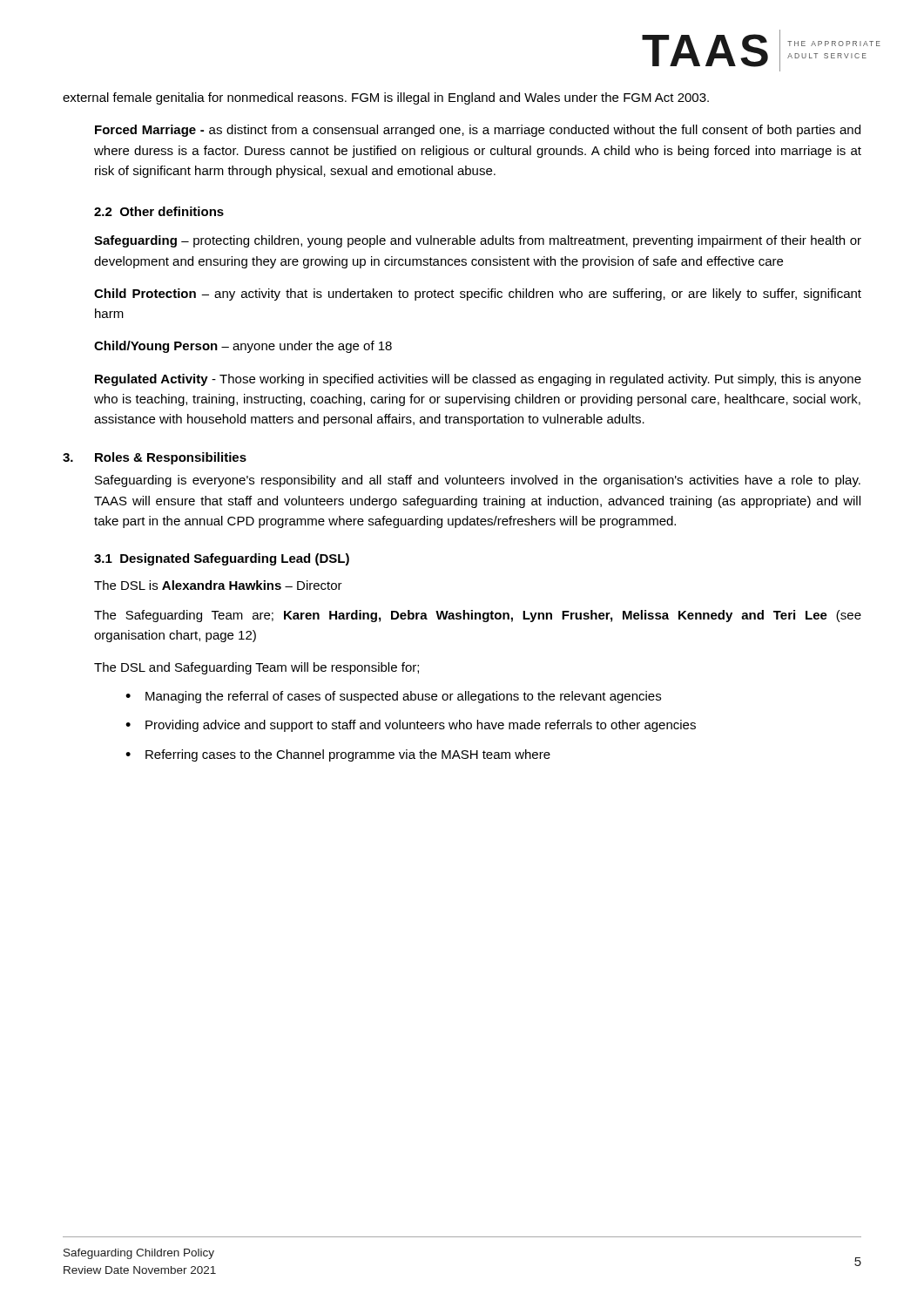Point to "2.2 Other definitions"

point(159,211)
